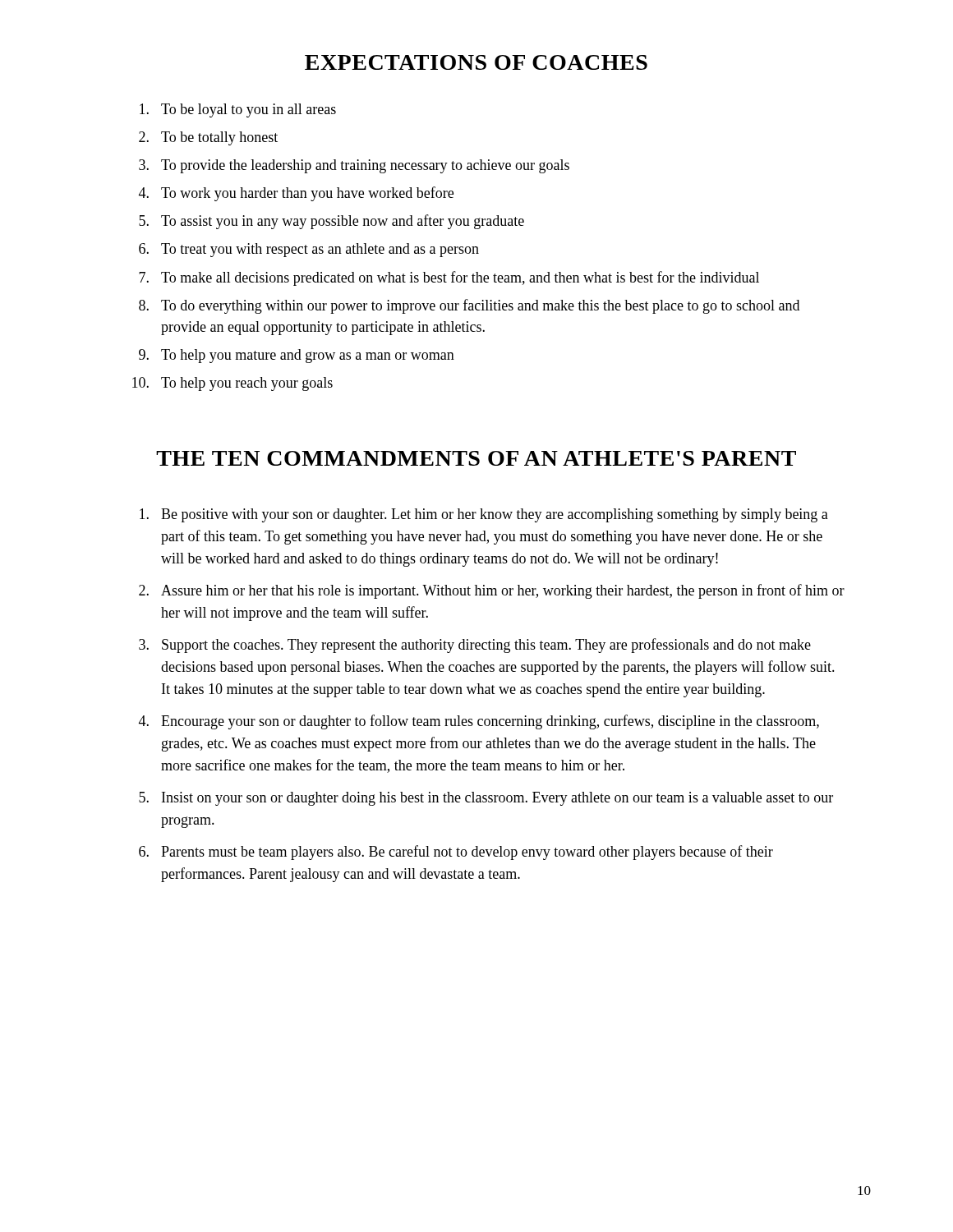Viewport: 953px width, 1232px height.
Task: Find the region starting "THE TEN COMMANDMENTS"
Action: (476, 458)
